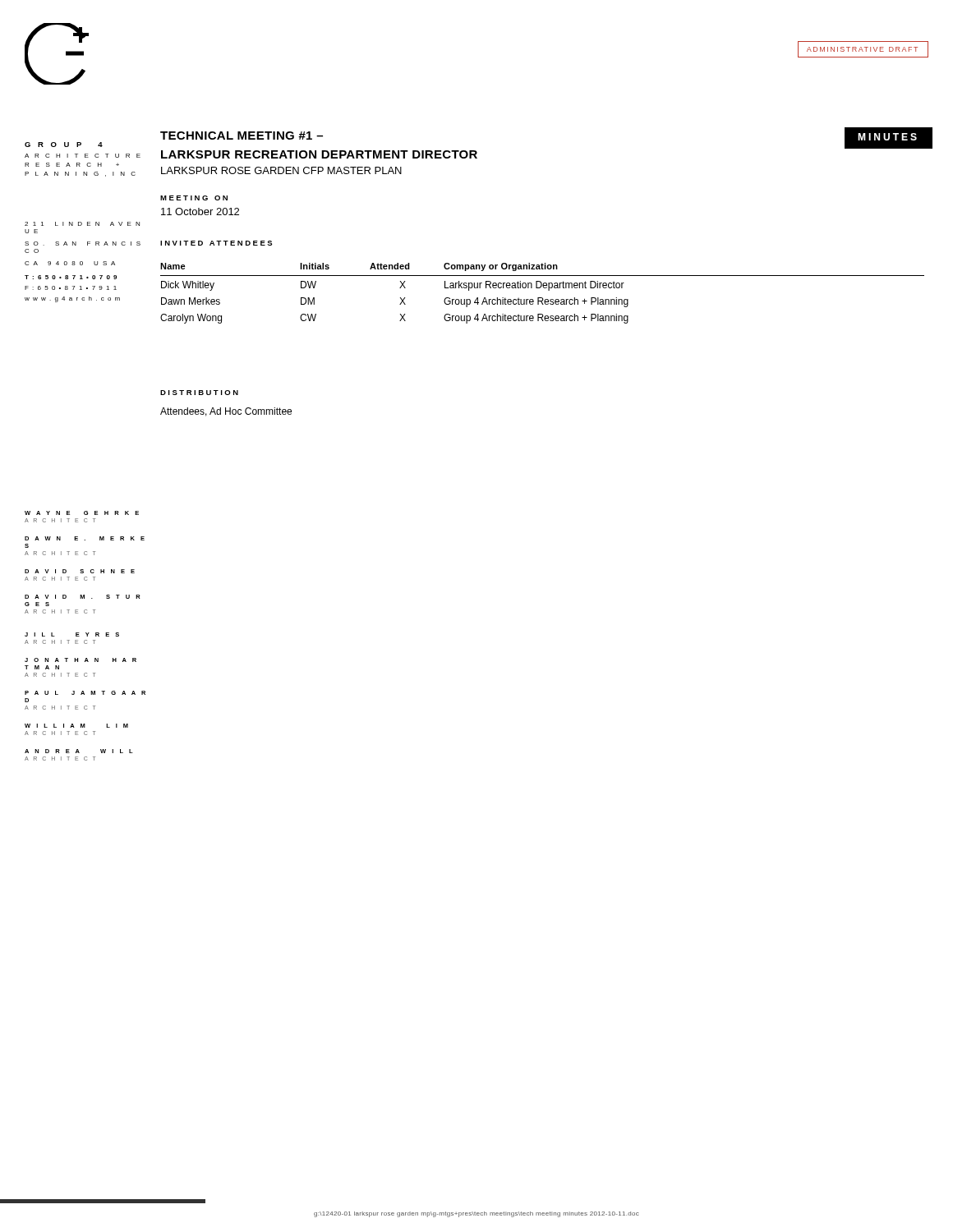Find the passage starting "INVITED ATTENDEES"
The image size is (953, 1232).
217,243
